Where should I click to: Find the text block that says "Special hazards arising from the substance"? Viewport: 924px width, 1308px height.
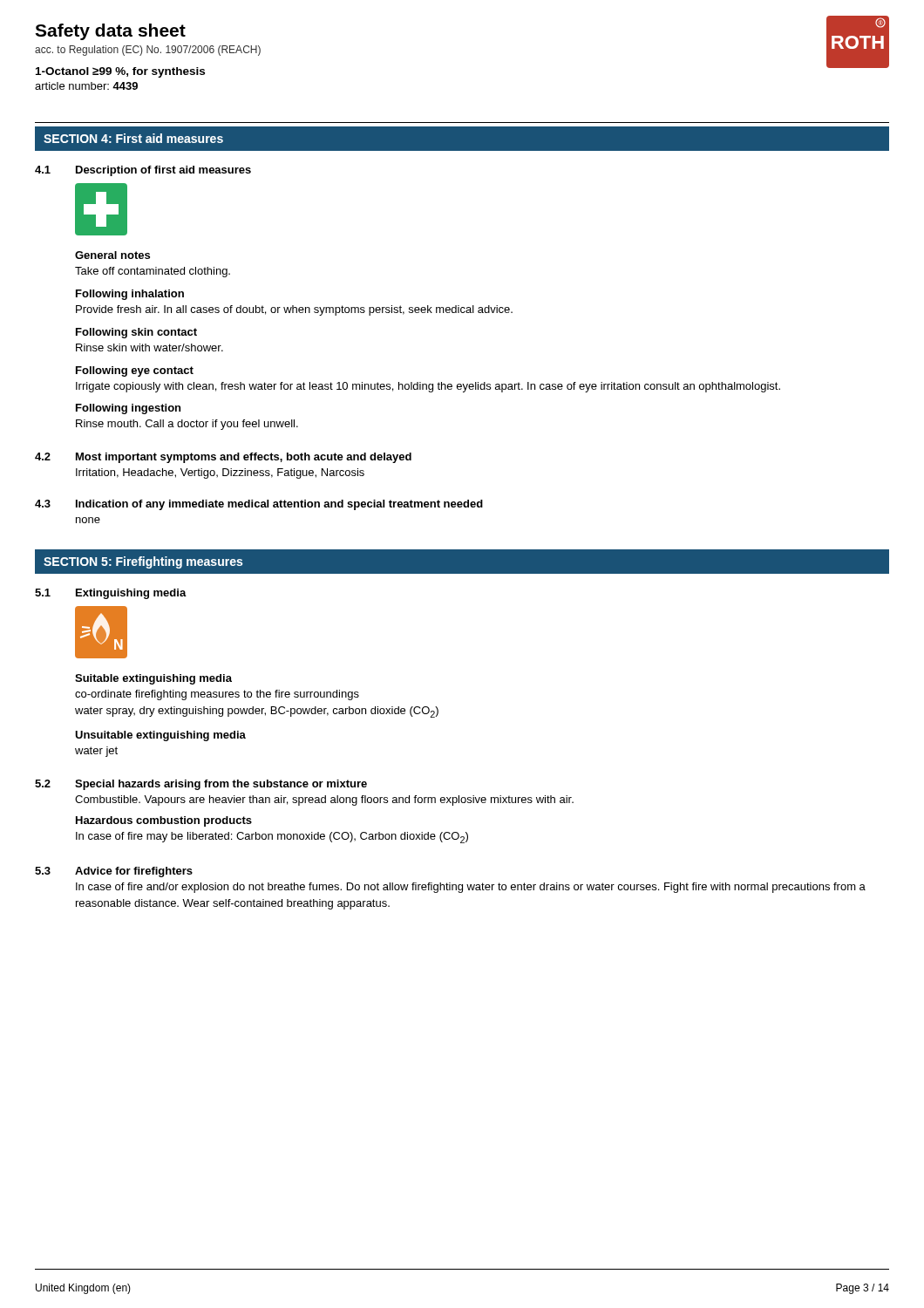pyautogui.click(x=482, y=792)
